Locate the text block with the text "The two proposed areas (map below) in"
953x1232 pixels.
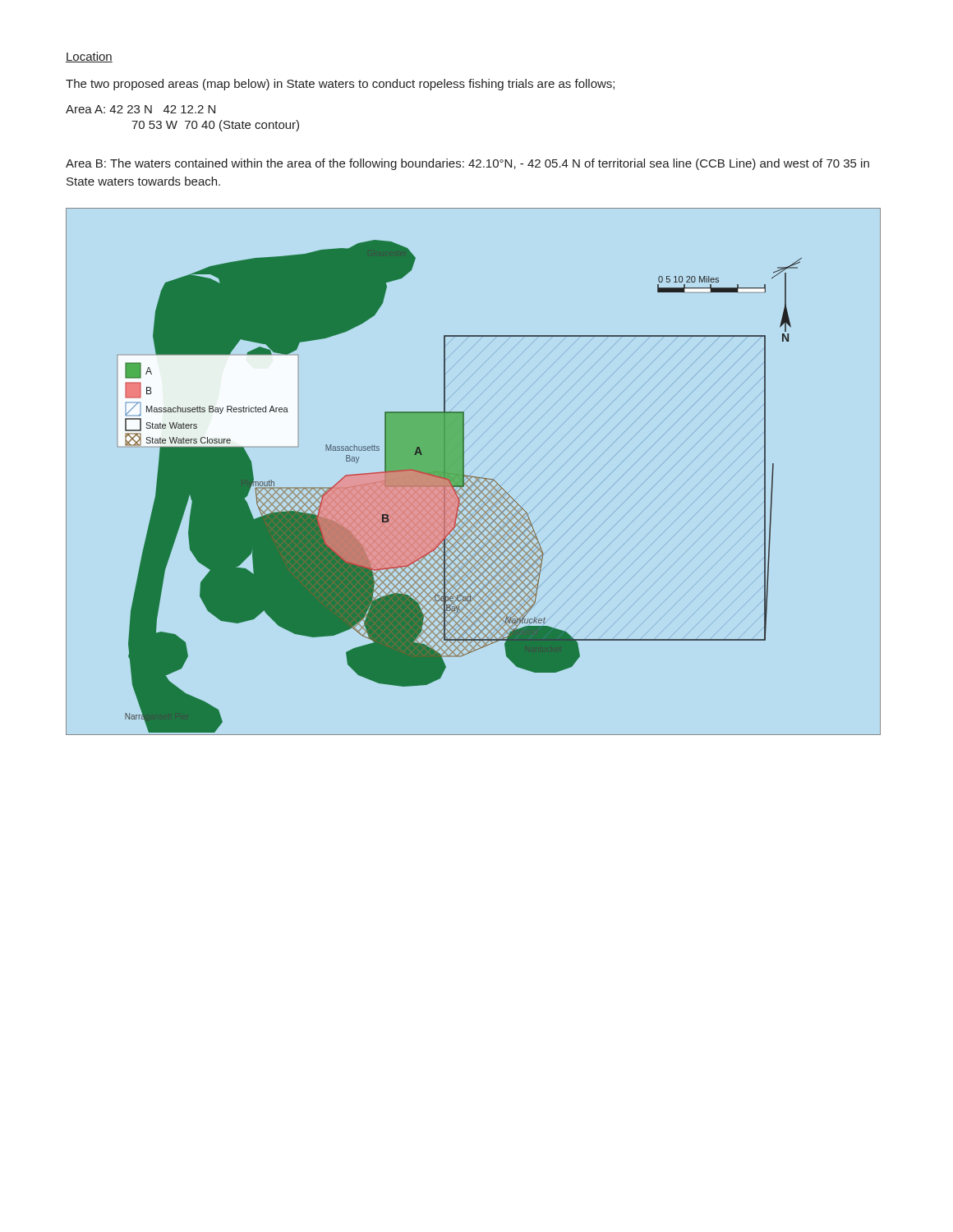(341, 83)
